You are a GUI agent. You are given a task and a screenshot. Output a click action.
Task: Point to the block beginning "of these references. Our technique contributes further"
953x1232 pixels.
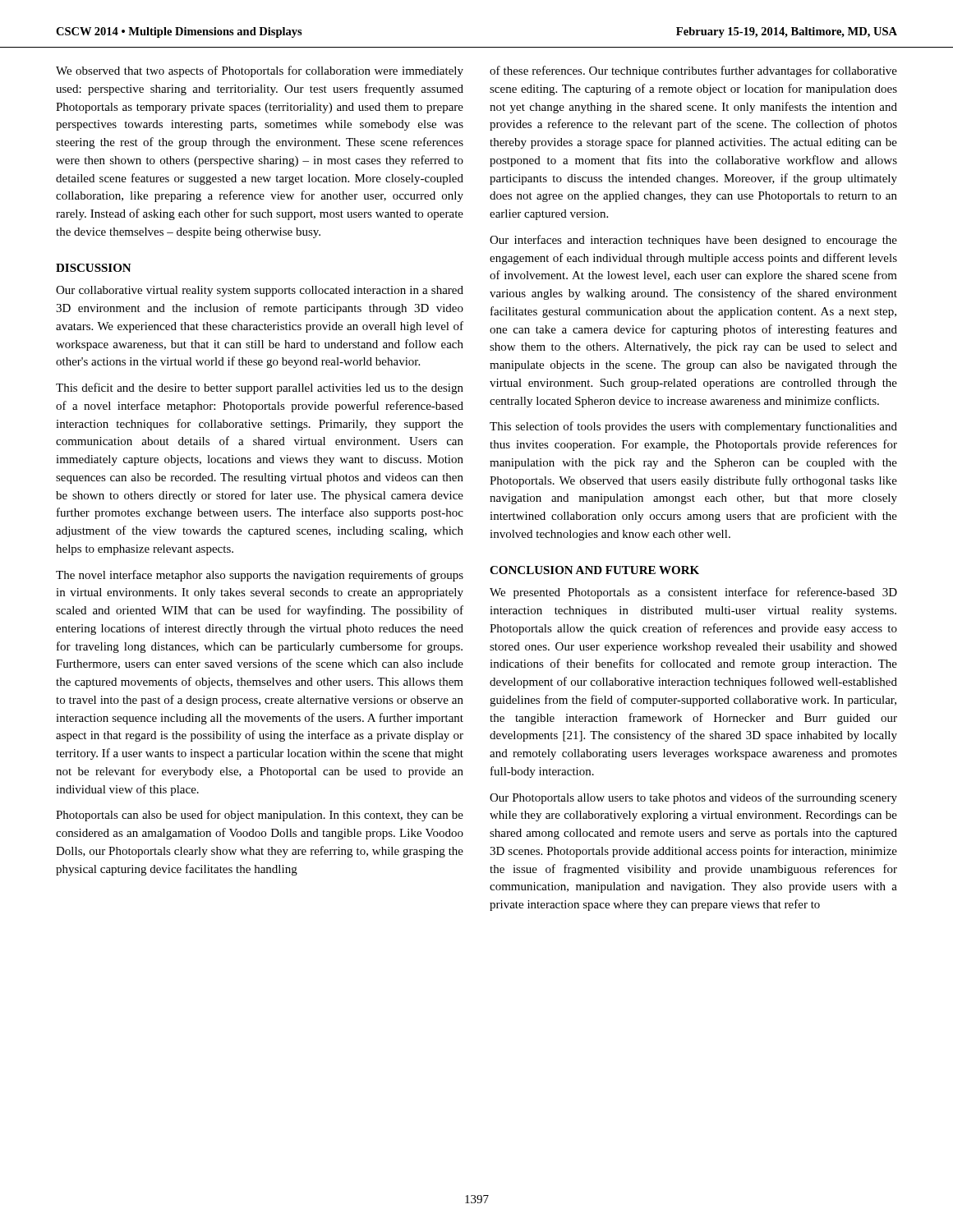pos(693,303)
